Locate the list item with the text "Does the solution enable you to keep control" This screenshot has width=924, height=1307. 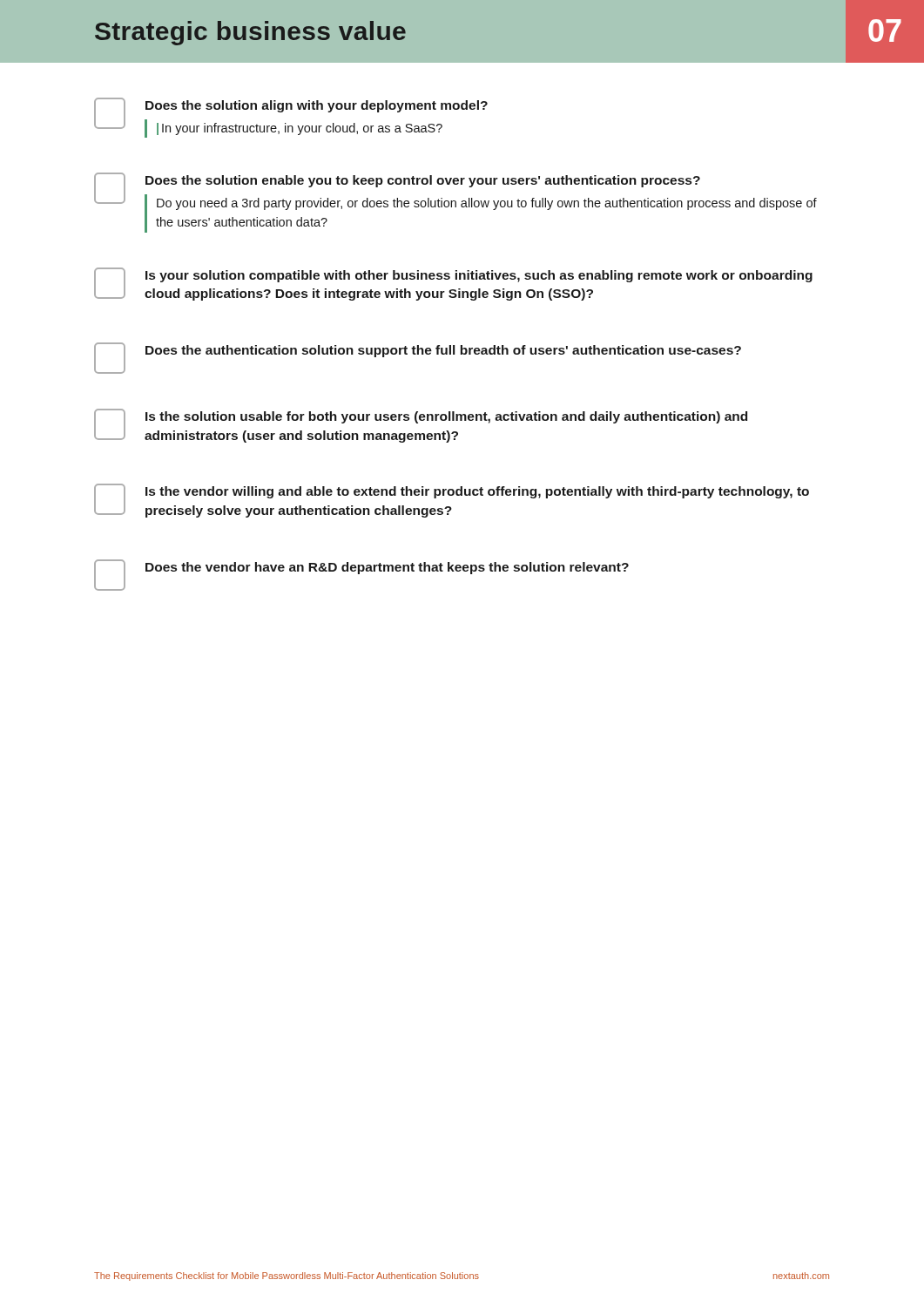(x=462, y=202)
